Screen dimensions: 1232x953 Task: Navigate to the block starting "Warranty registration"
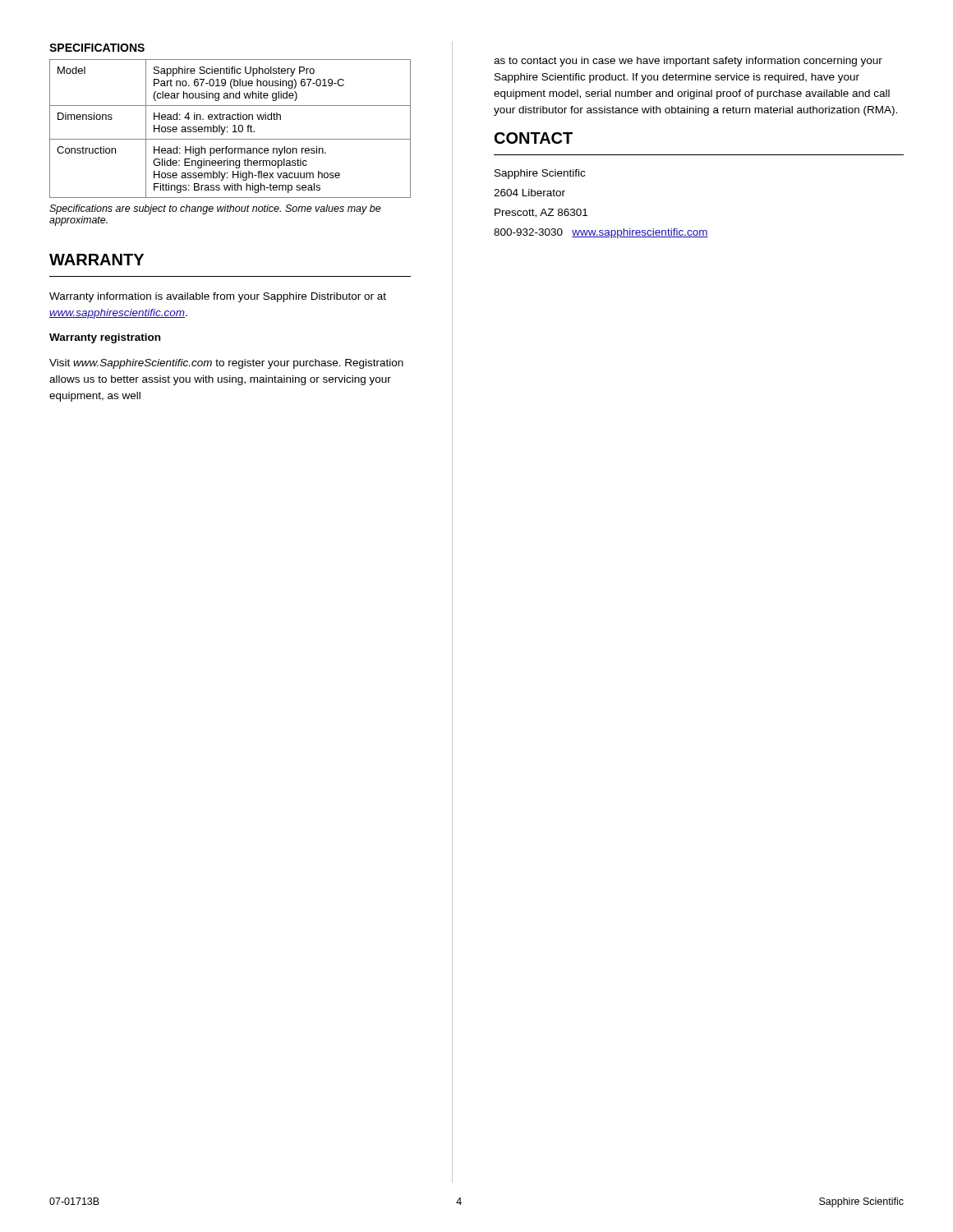pos(105,338)
